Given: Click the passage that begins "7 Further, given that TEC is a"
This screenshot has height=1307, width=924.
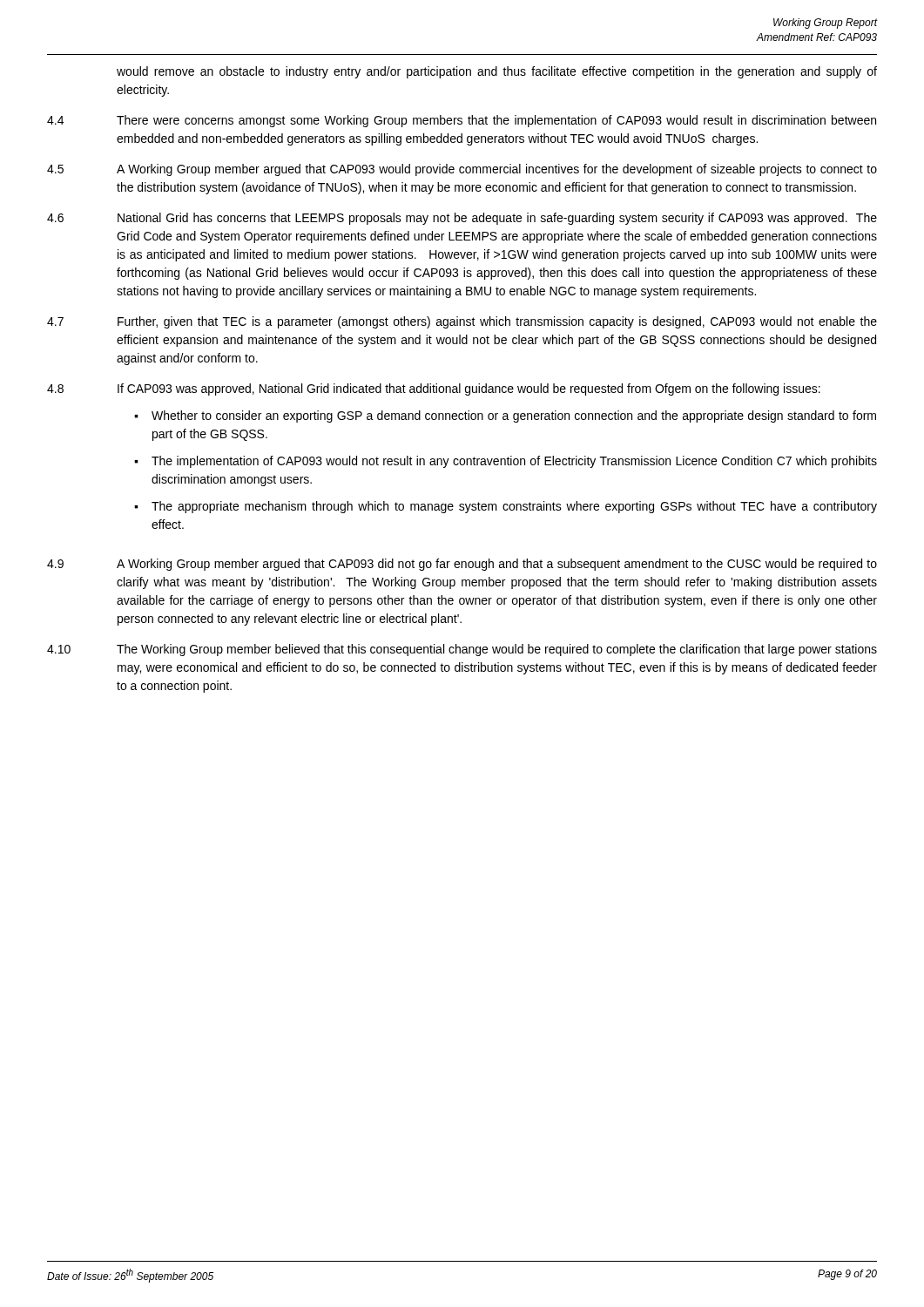Looking at the screenshot, I should coord(462,340).
